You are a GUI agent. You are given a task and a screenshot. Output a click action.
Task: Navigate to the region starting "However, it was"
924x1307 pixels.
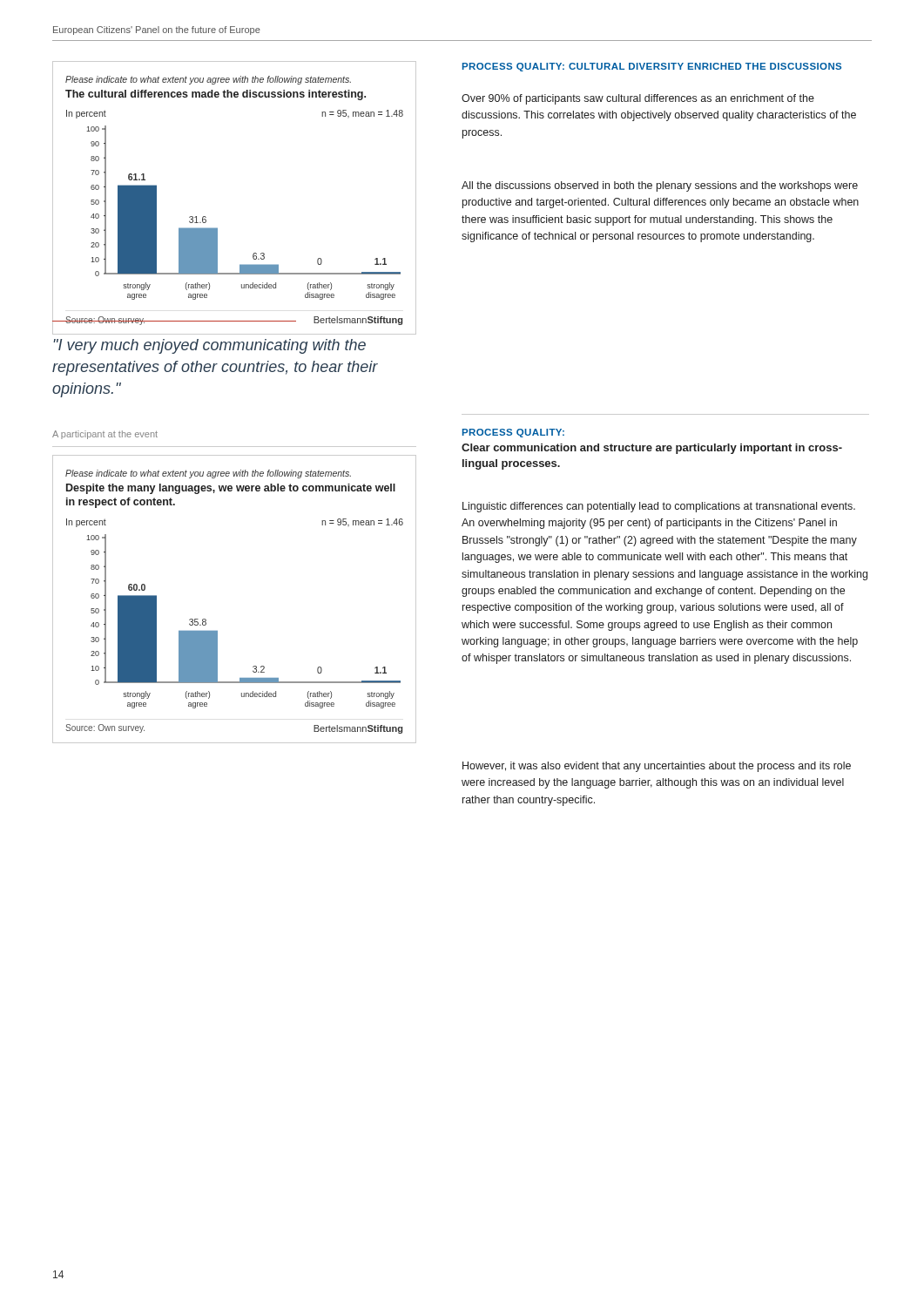pyautogui.click(x=656, y=783)
